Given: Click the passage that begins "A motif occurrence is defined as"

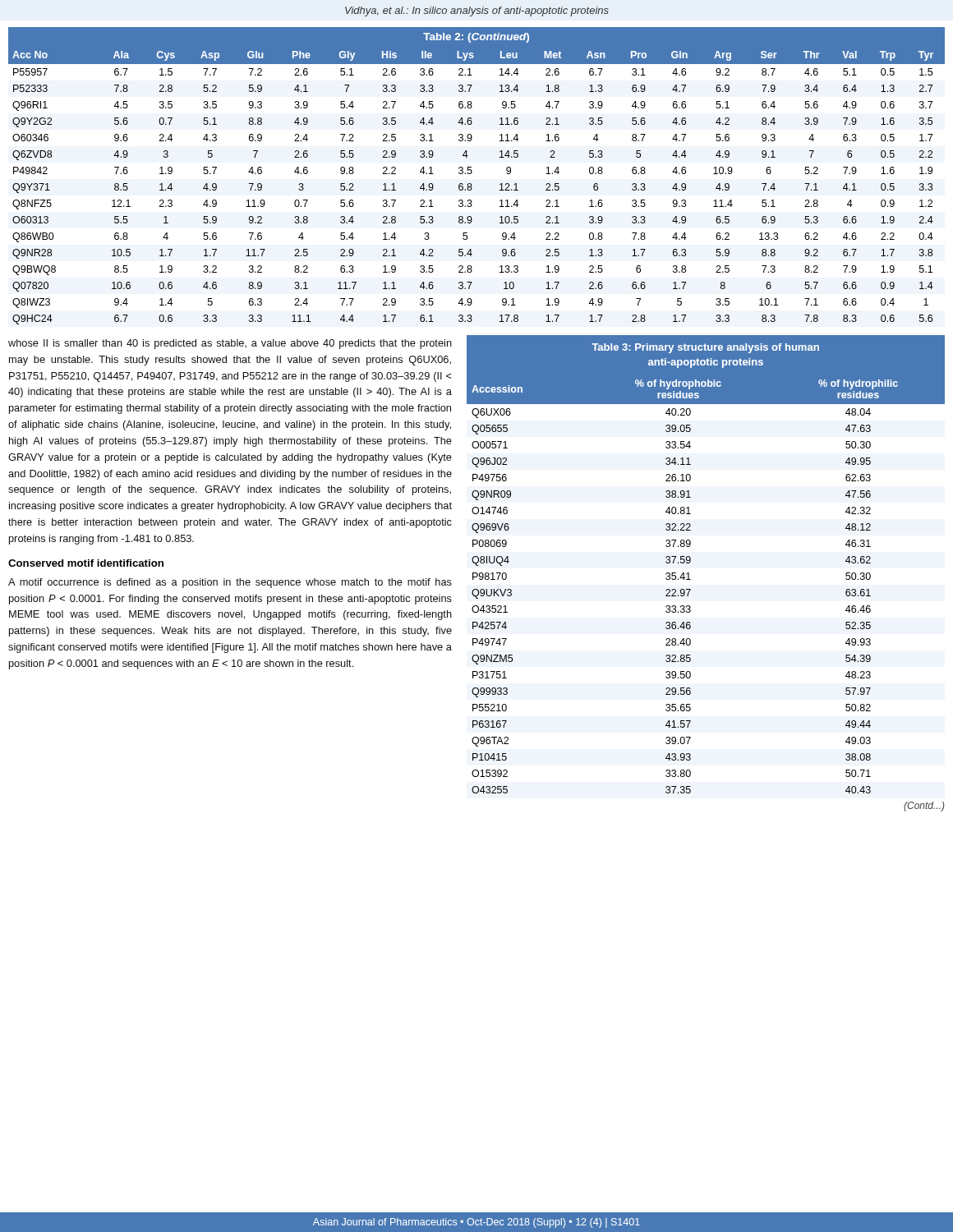Looking at the screenshot, I should pyautogui.click(x=230, y=622).
